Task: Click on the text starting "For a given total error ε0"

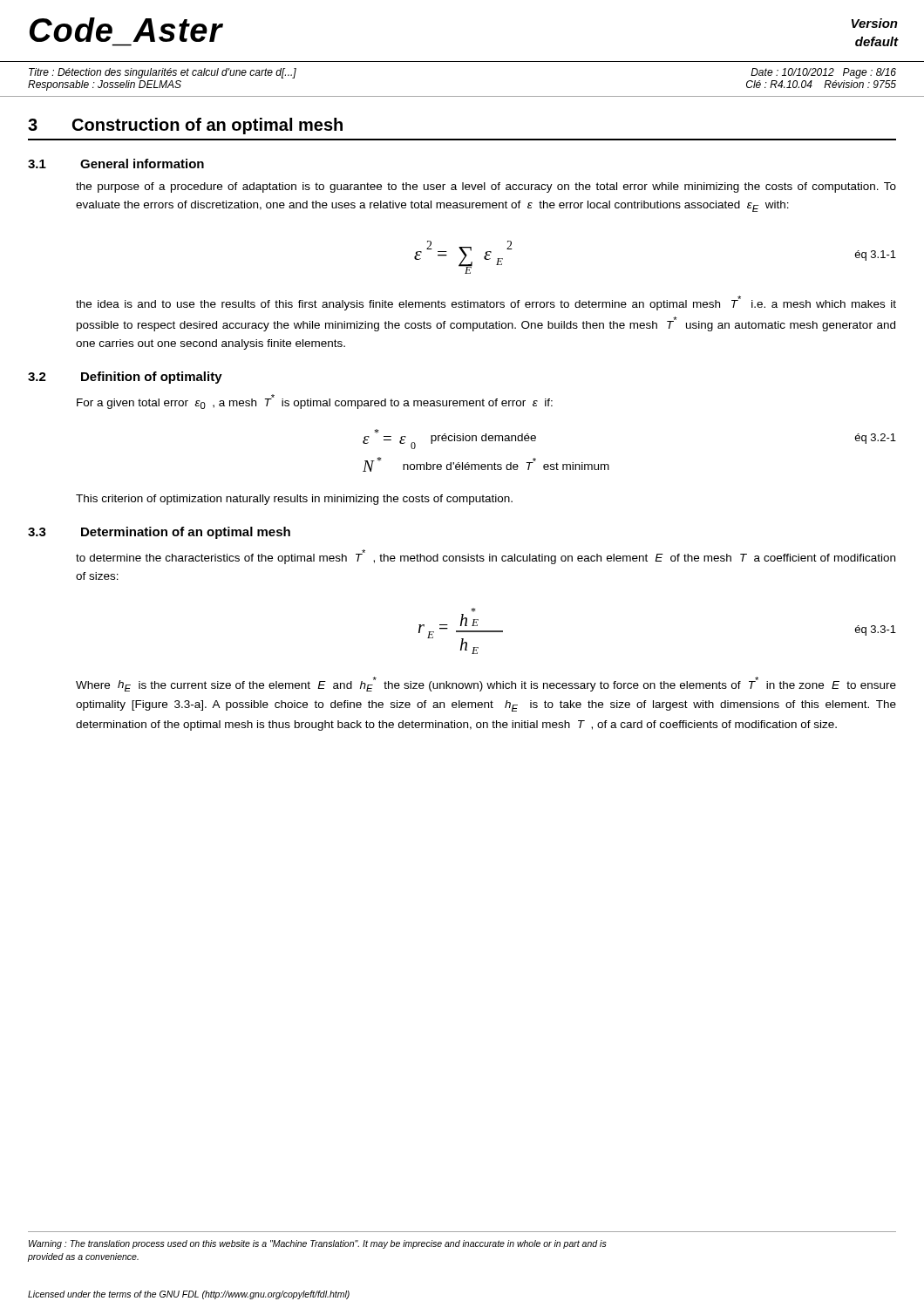Action: [315, 401]
